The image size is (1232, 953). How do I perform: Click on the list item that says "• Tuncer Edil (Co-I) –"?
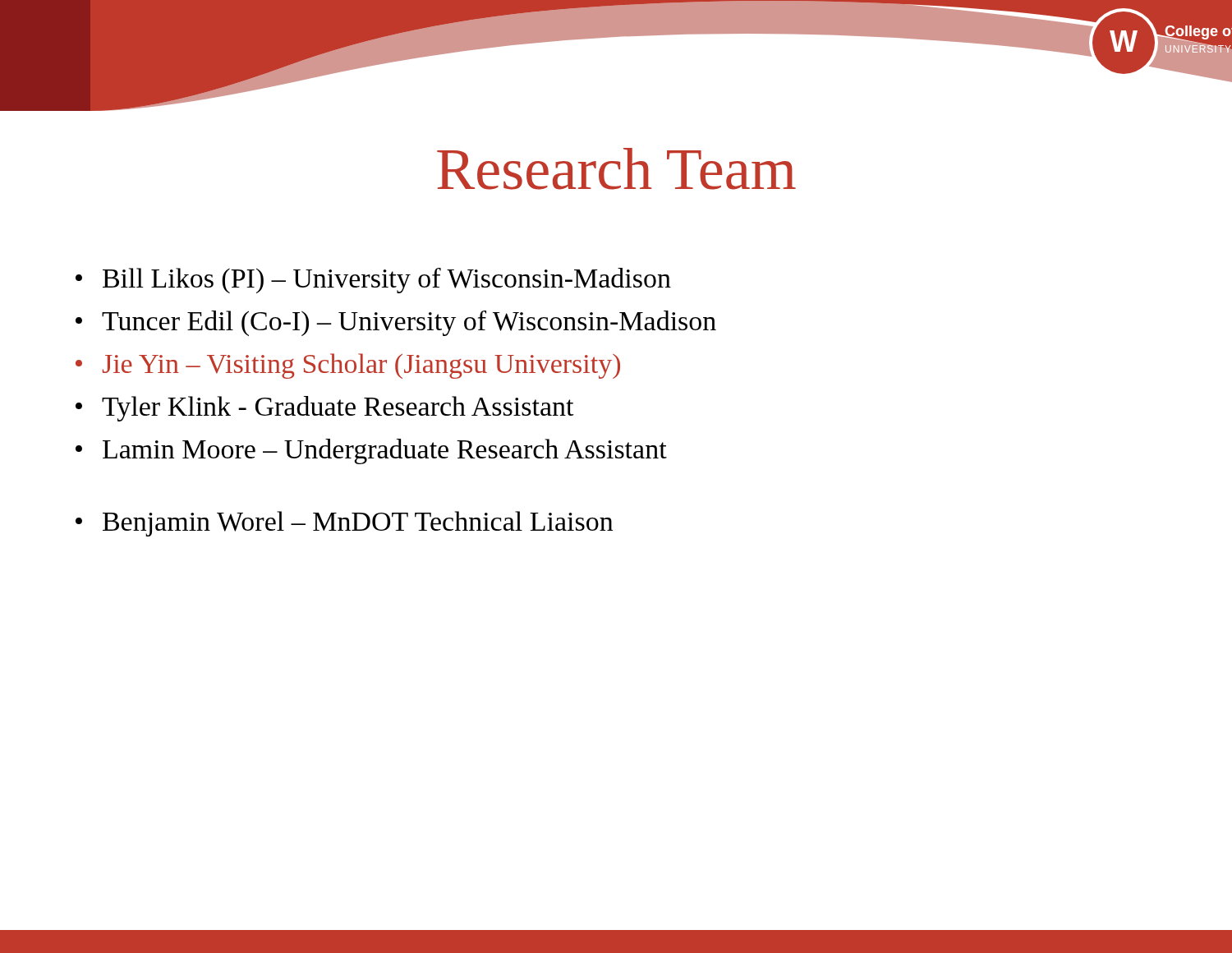point(395,321)
